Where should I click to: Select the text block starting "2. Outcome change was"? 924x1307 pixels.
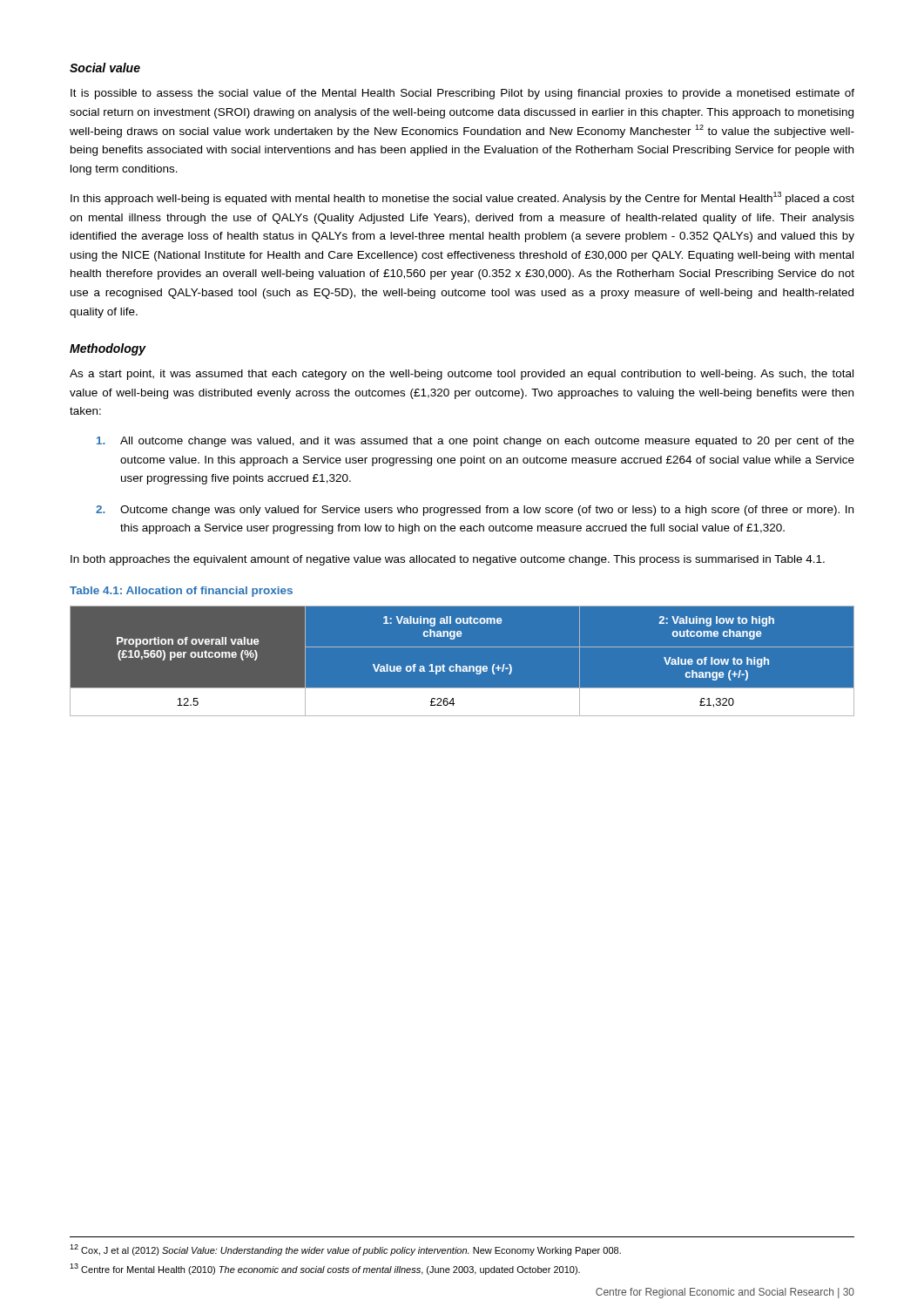coord(475,519)
